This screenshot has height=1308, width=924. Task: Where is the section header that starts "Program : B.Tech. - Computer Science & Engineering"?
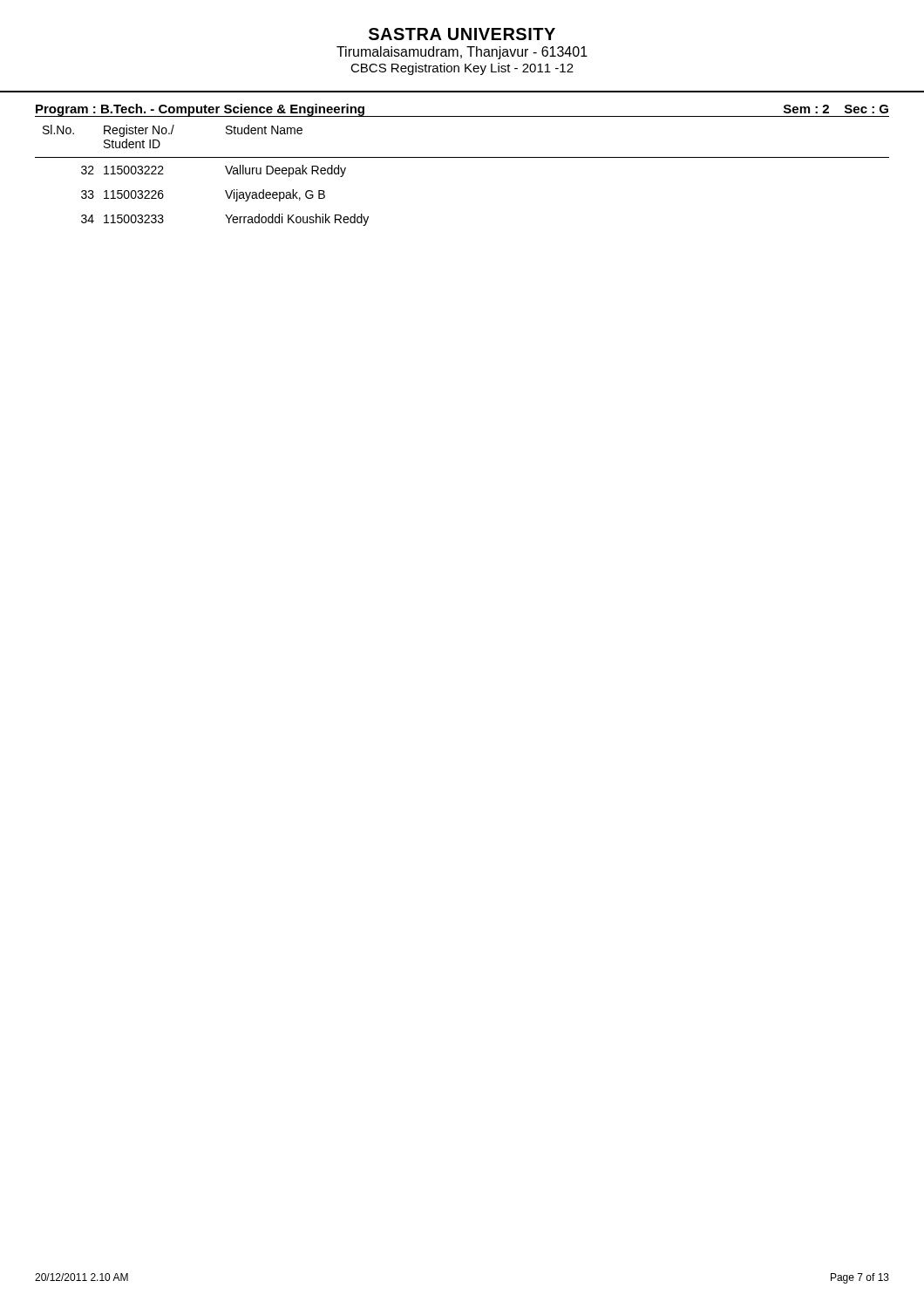point(462,109)
